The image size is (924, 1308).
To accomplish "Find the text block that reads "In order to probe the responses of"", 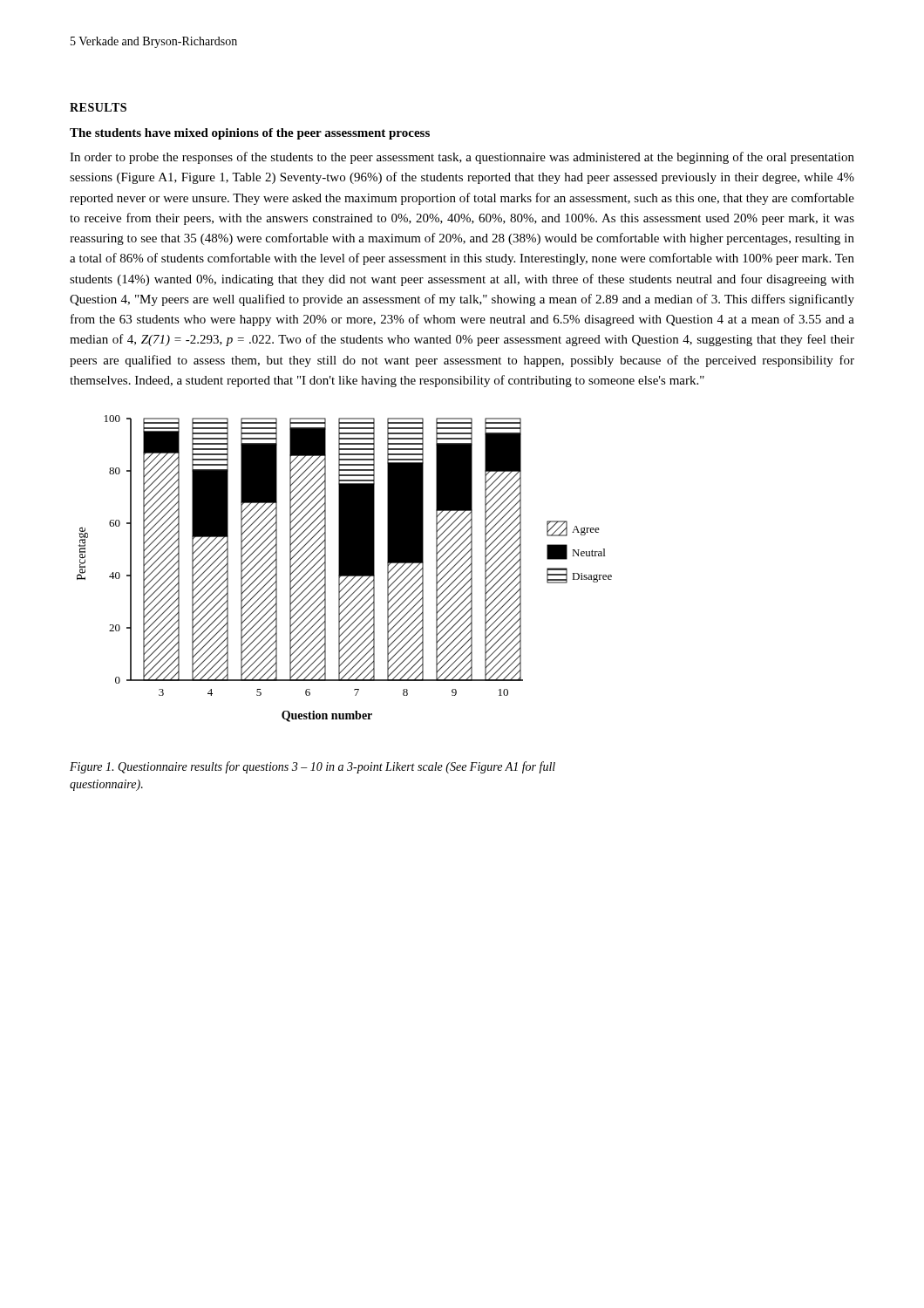I will [x=462, y=268].
